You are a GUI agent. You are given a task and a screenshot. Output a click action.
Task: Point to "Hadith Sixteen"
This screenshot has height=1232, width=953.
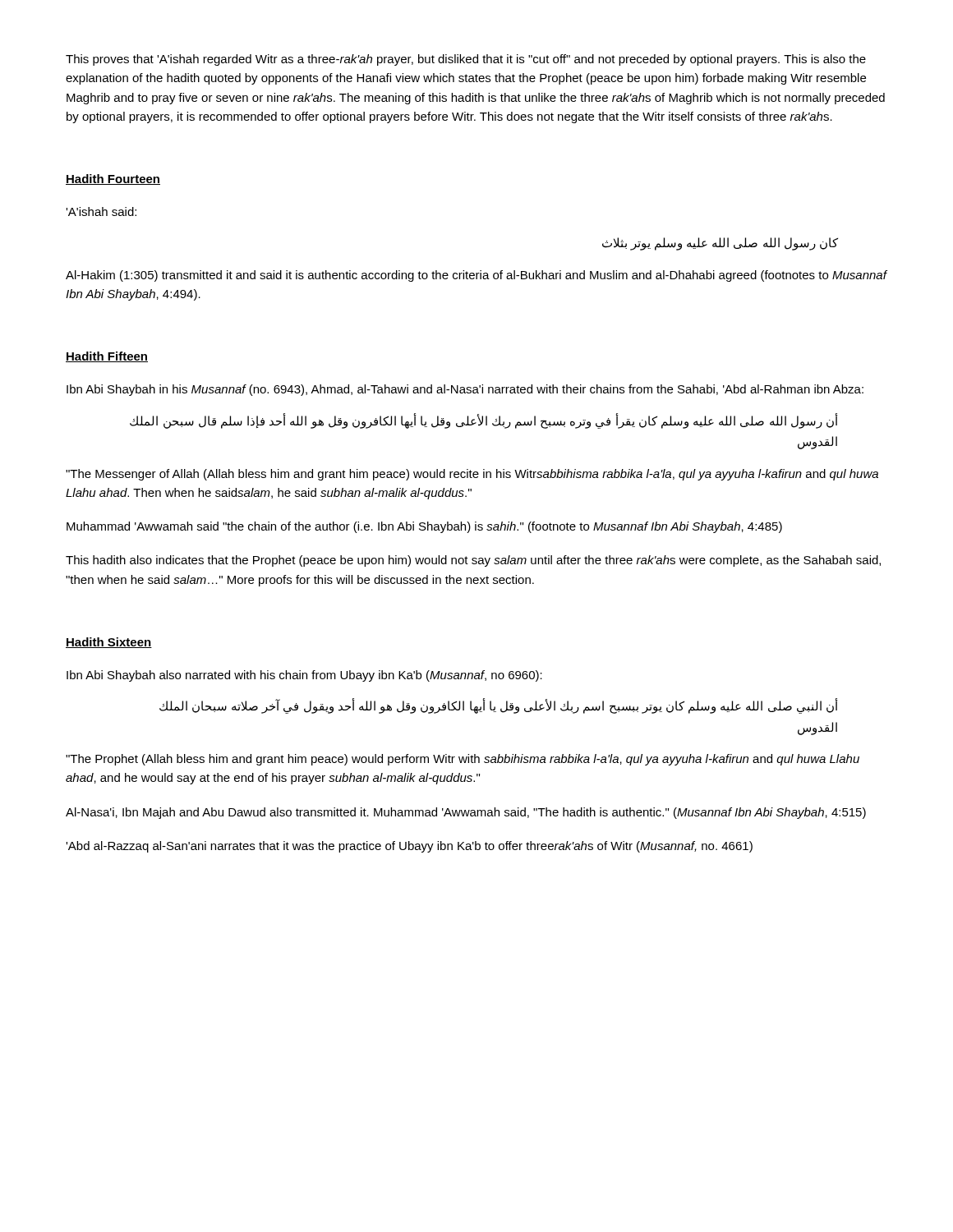[x=109, y=642]
